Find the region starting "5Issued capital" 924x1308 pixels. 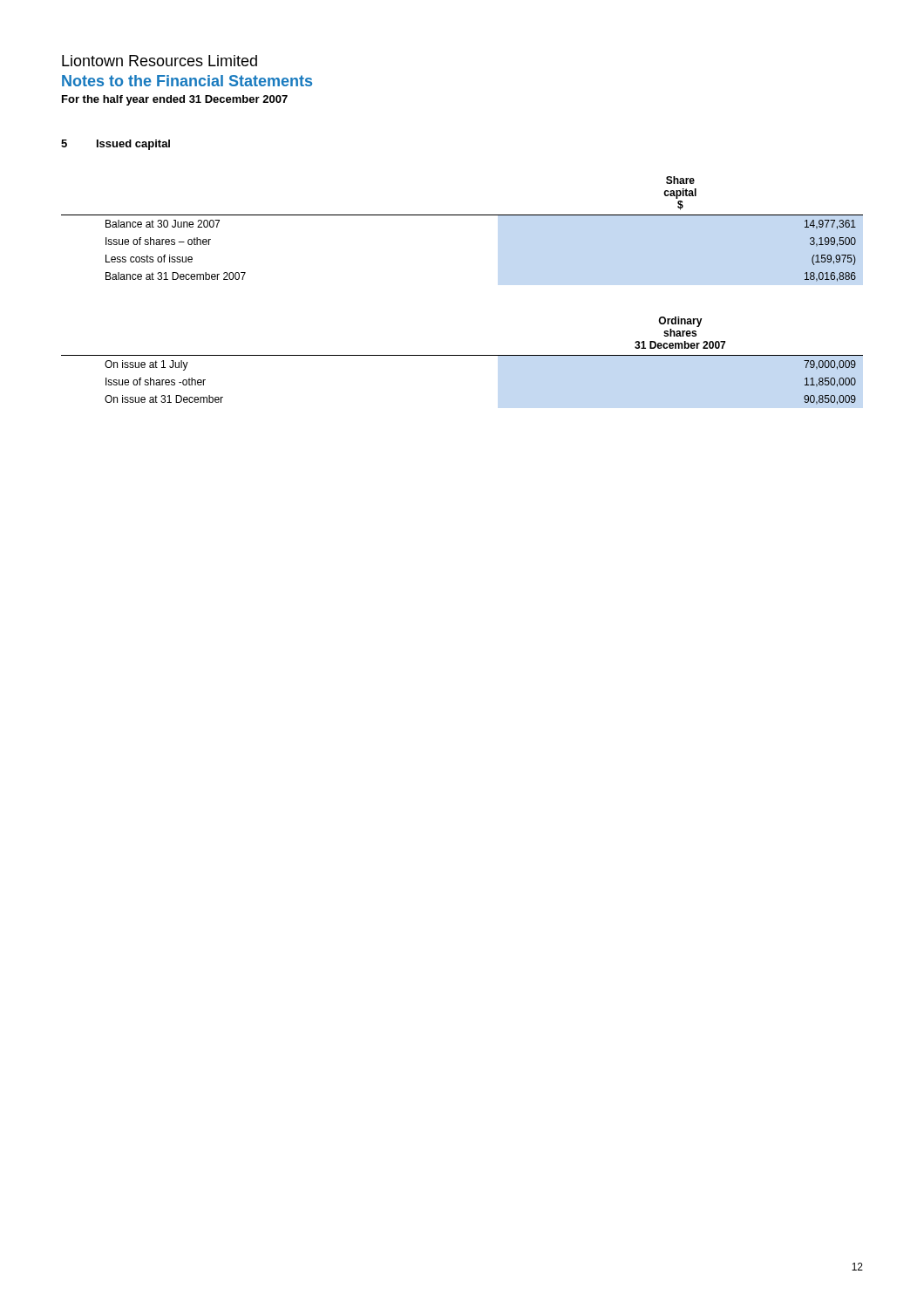pyautogui.click(x=116, y=143)
